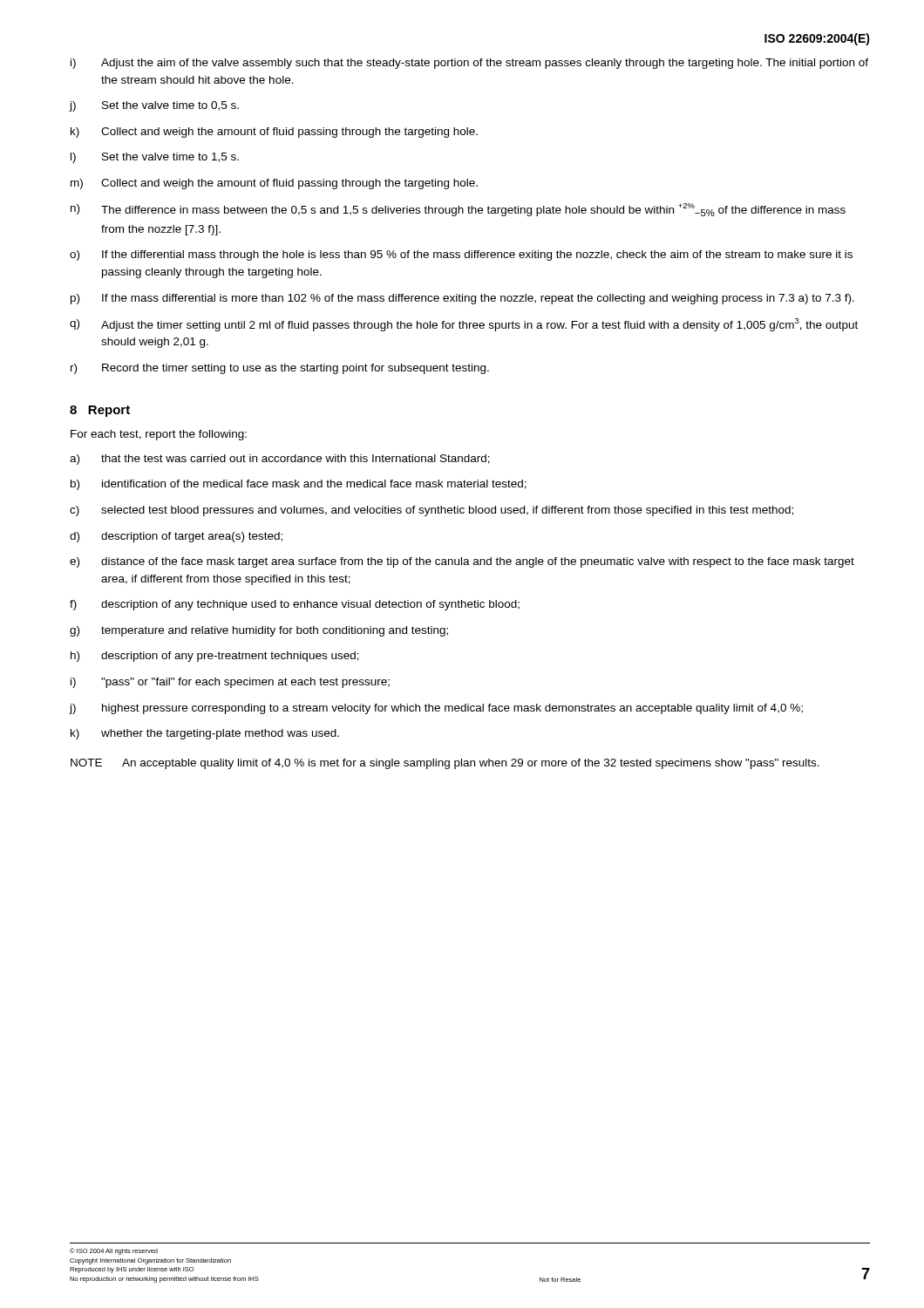Select the block starting "j) Set the valve"
Viewport: 924px width, 1308px height.
click(x=154, y=106)
